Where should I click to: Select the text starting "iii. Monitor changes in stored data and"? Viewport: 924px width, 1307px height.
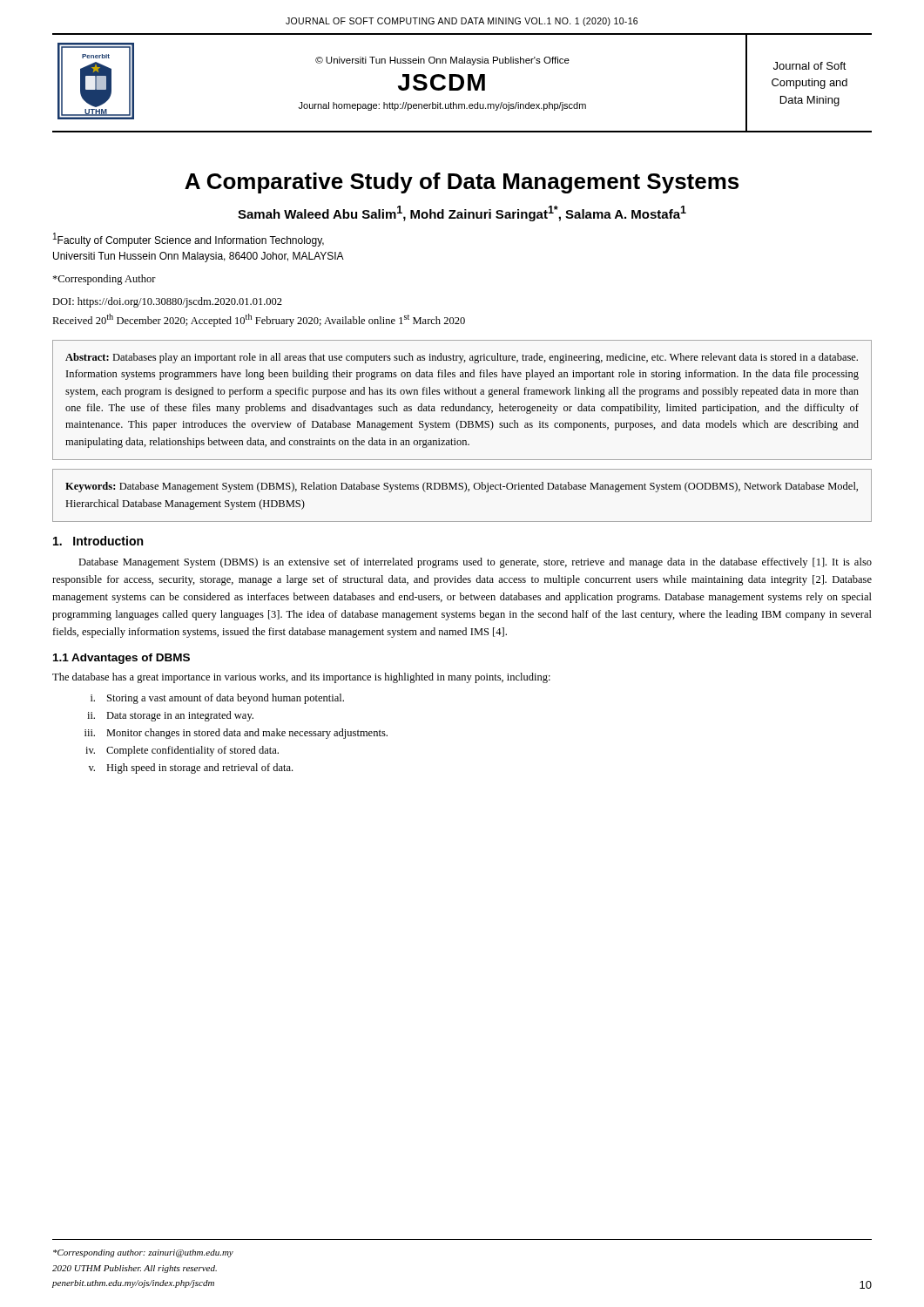coord(236,734)
